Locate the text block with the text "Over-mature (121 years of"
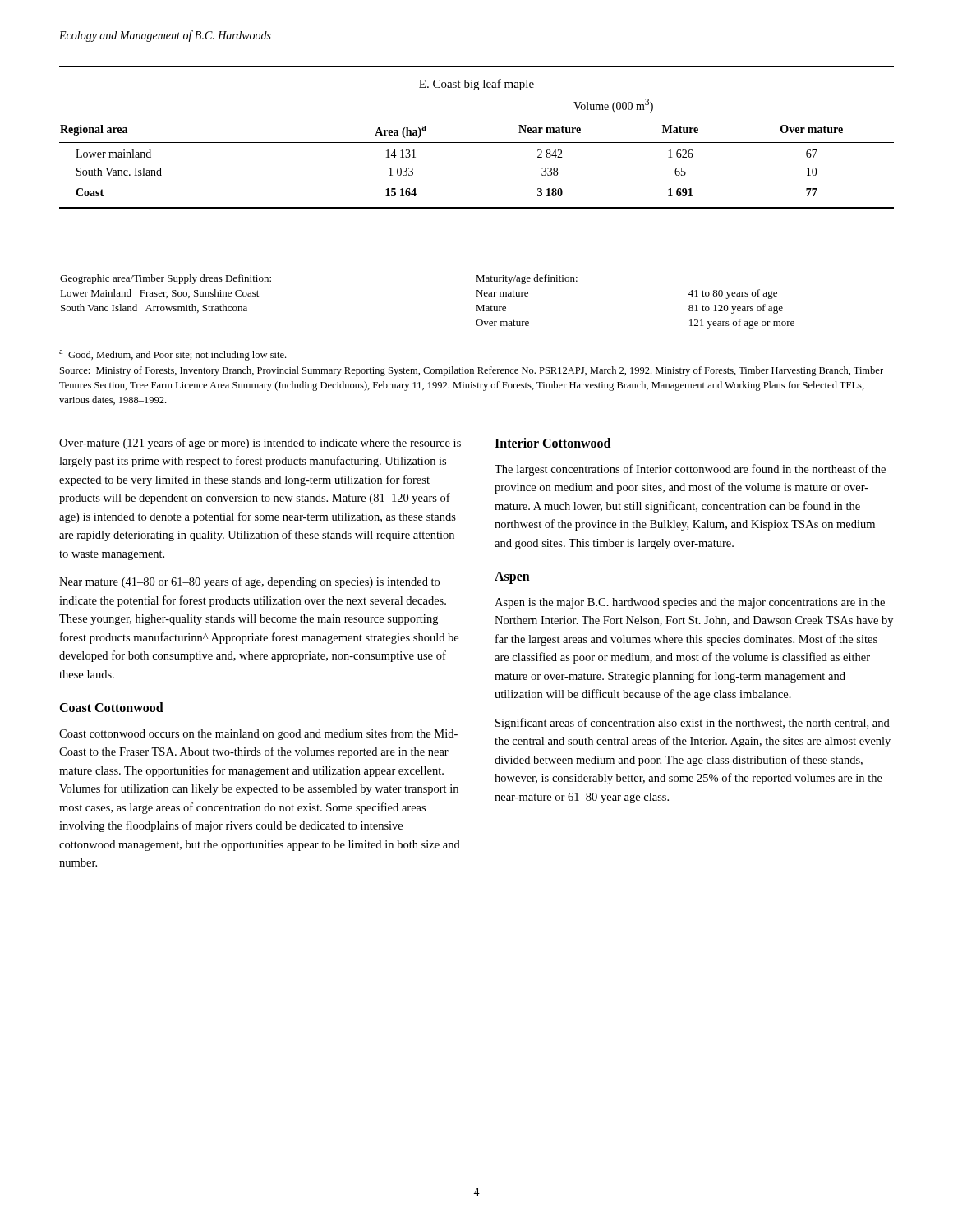 pyautogui.click(x=260, y=498)
